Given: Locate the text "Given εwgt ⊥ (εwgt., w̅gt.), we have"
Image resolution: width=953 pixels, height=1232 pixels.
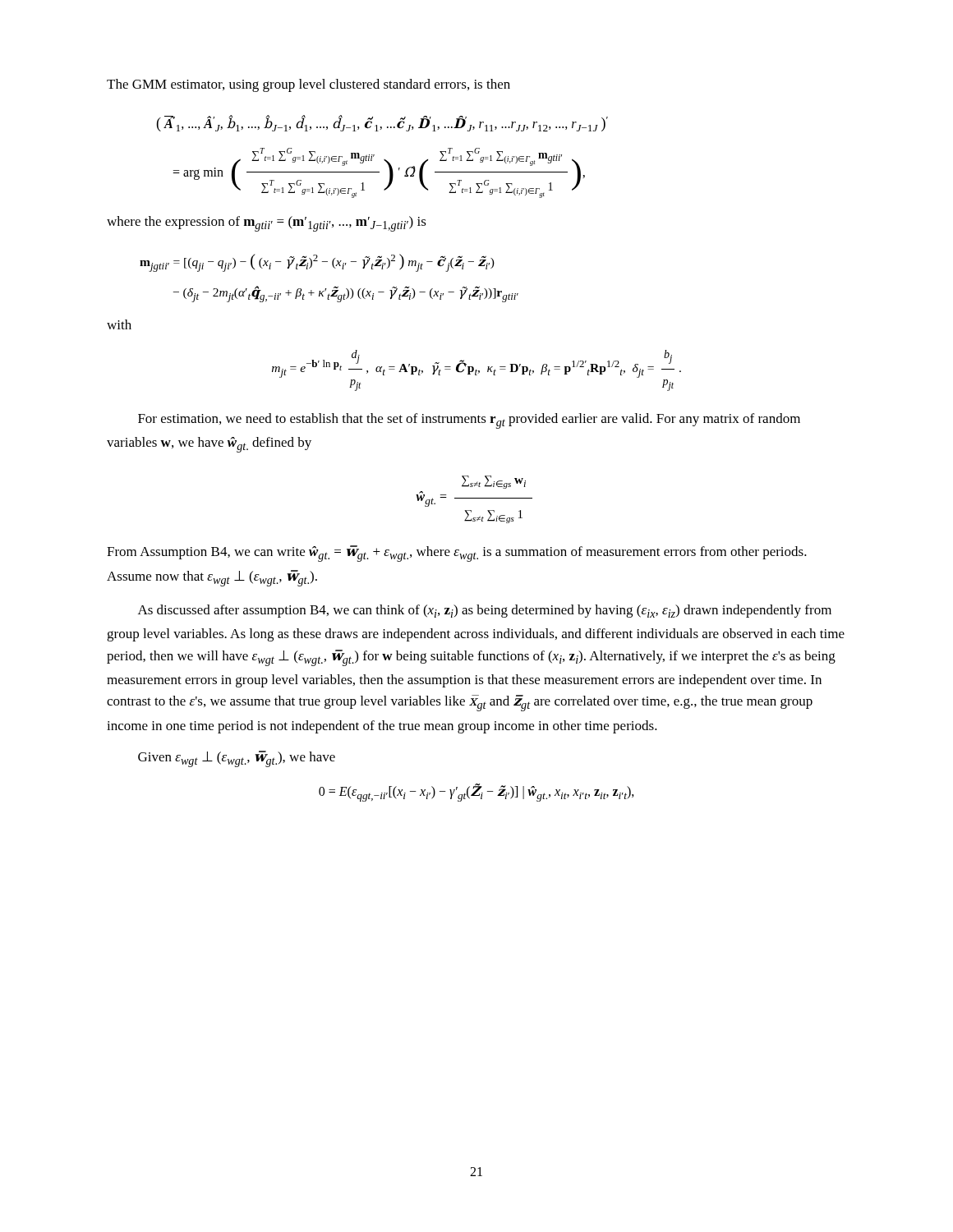Looking at the screenshot, I should pos(237,759).
